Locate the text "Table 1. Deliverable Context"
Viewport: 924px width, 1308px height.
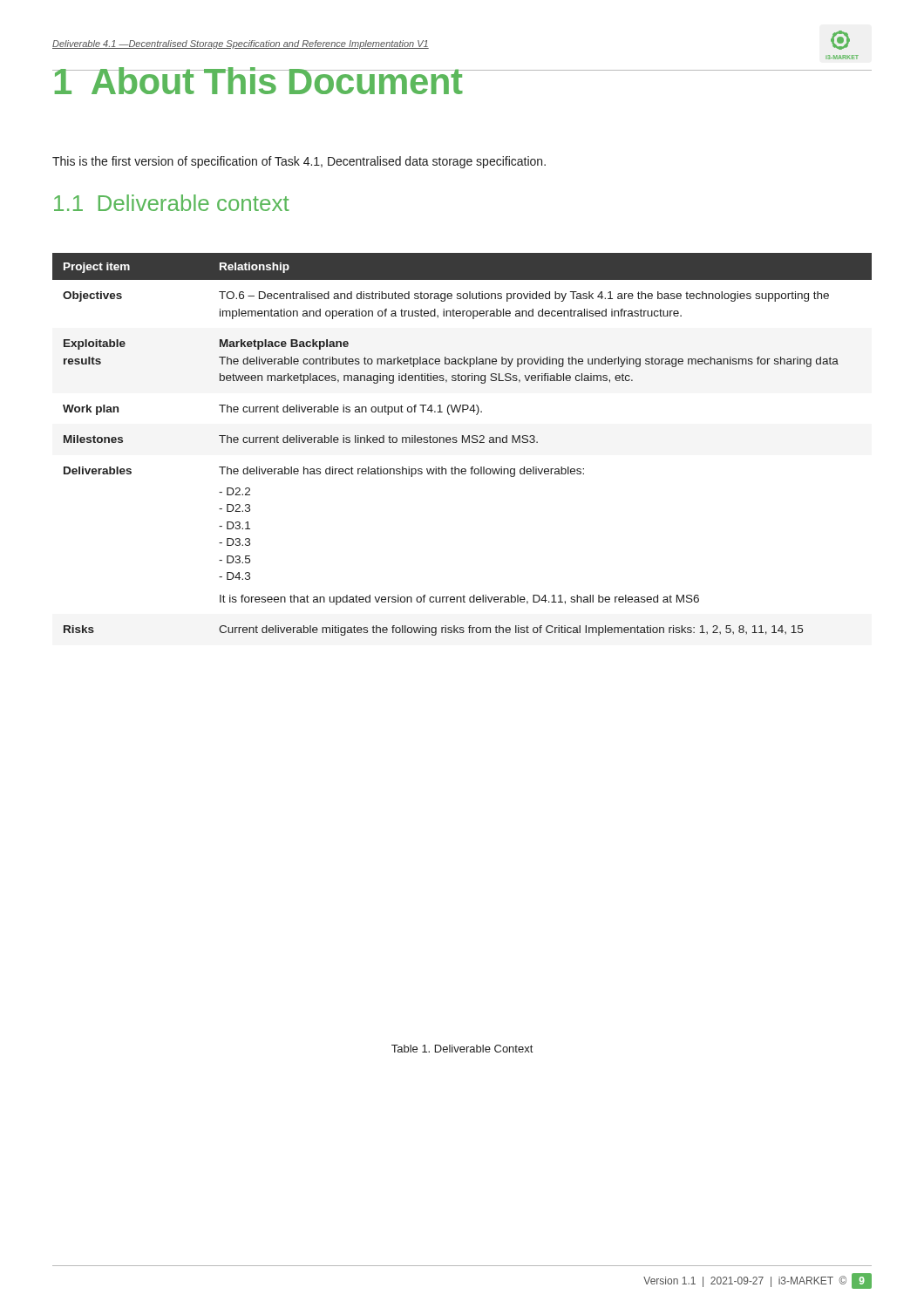[462, 1049]
